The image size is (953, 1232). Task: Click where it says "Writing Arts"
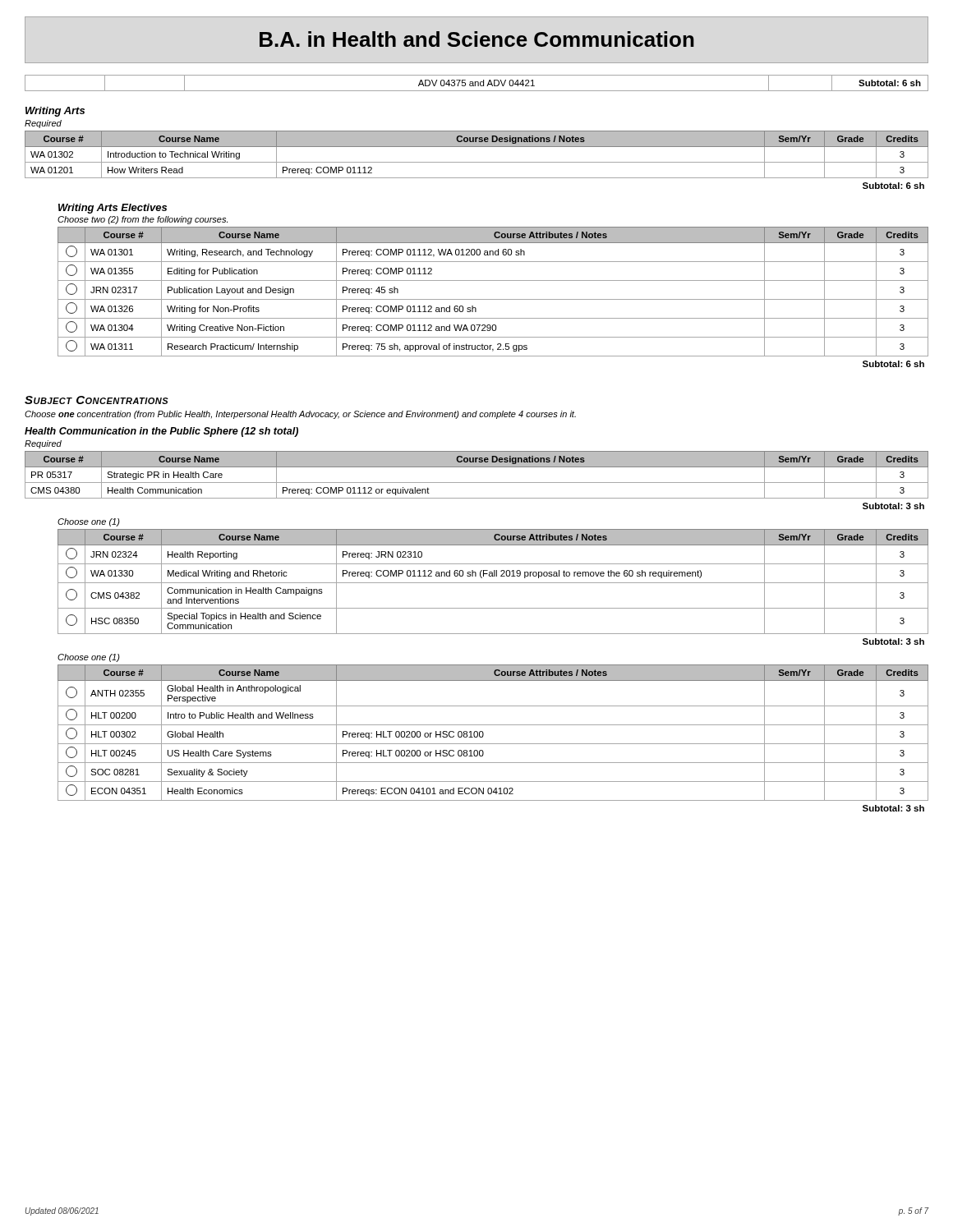click(55, 111)
